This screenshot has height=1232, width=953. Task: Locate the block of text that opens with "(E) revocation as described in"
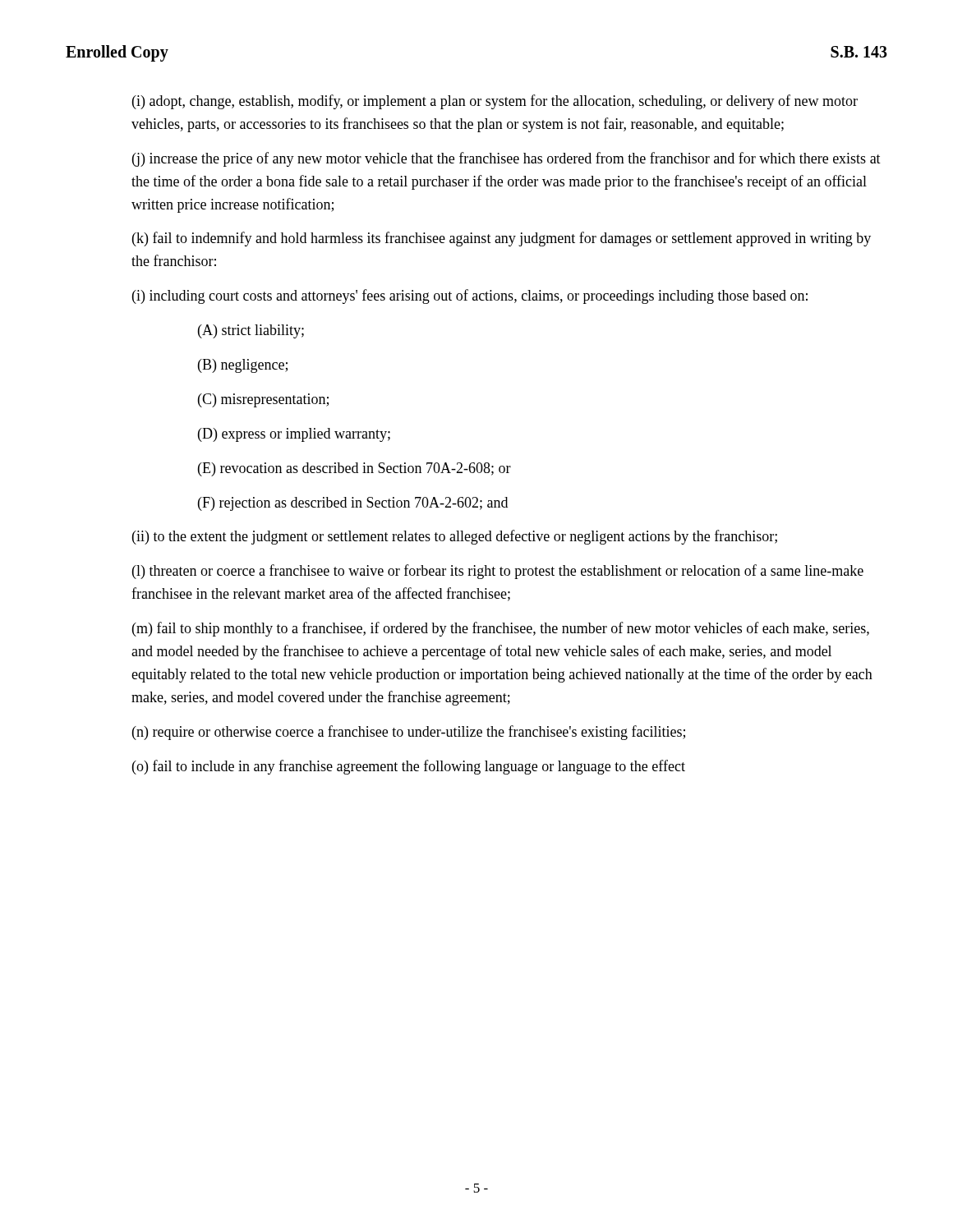[476, 469]
